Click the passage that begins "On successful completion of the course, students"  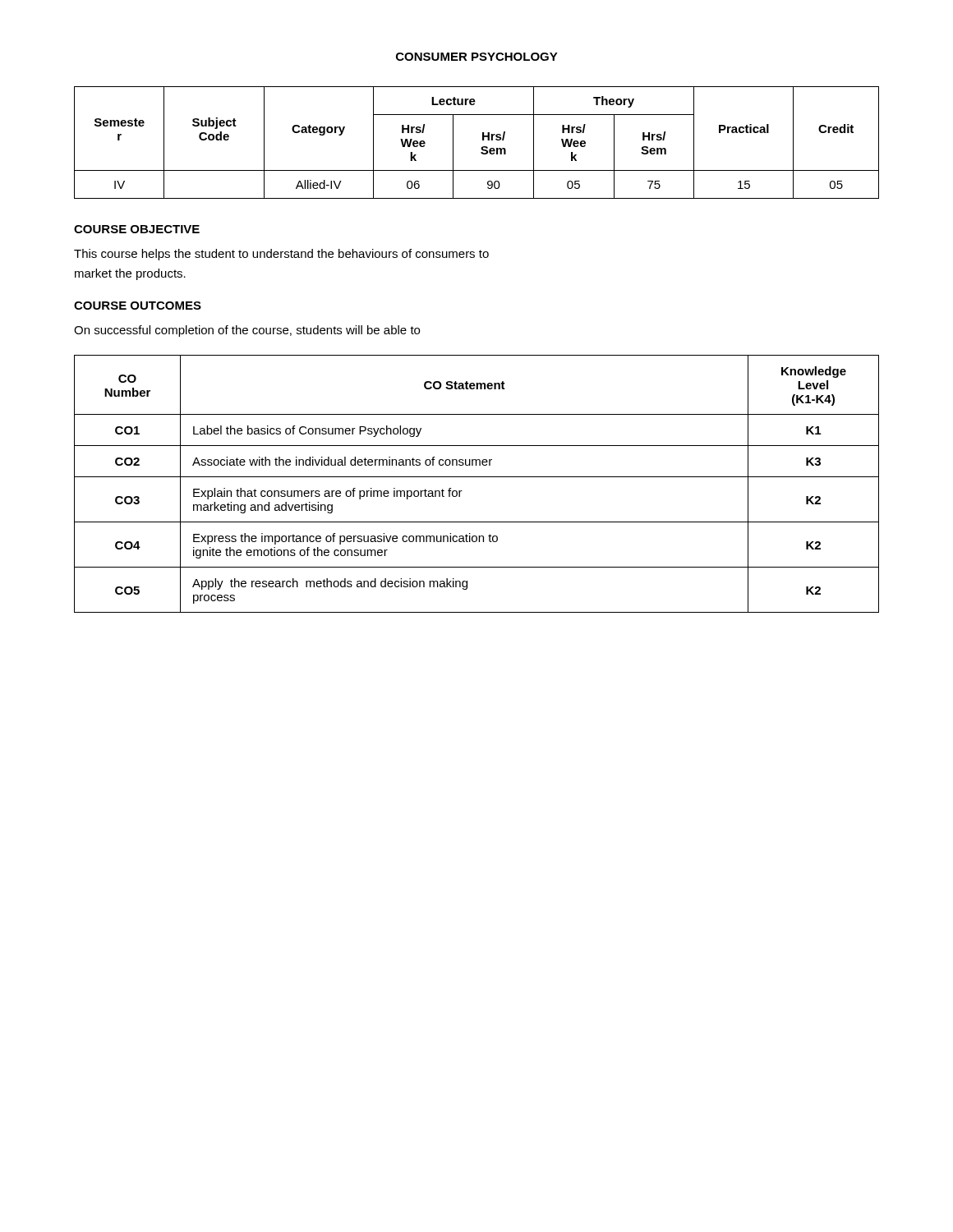click(247, 330)
